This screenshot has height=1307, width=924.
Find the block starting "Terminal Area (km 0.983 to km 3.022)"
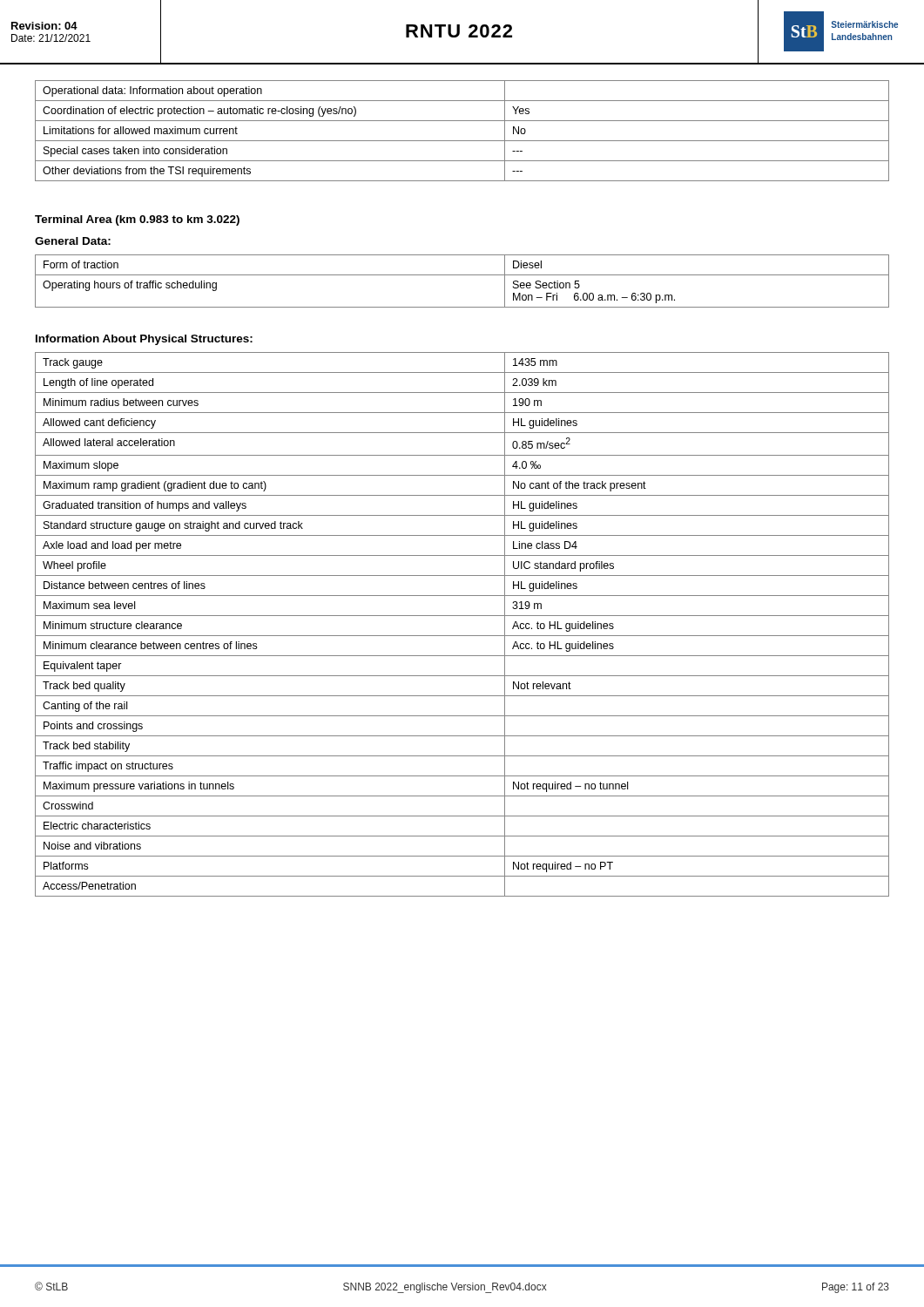coord(137,219)
